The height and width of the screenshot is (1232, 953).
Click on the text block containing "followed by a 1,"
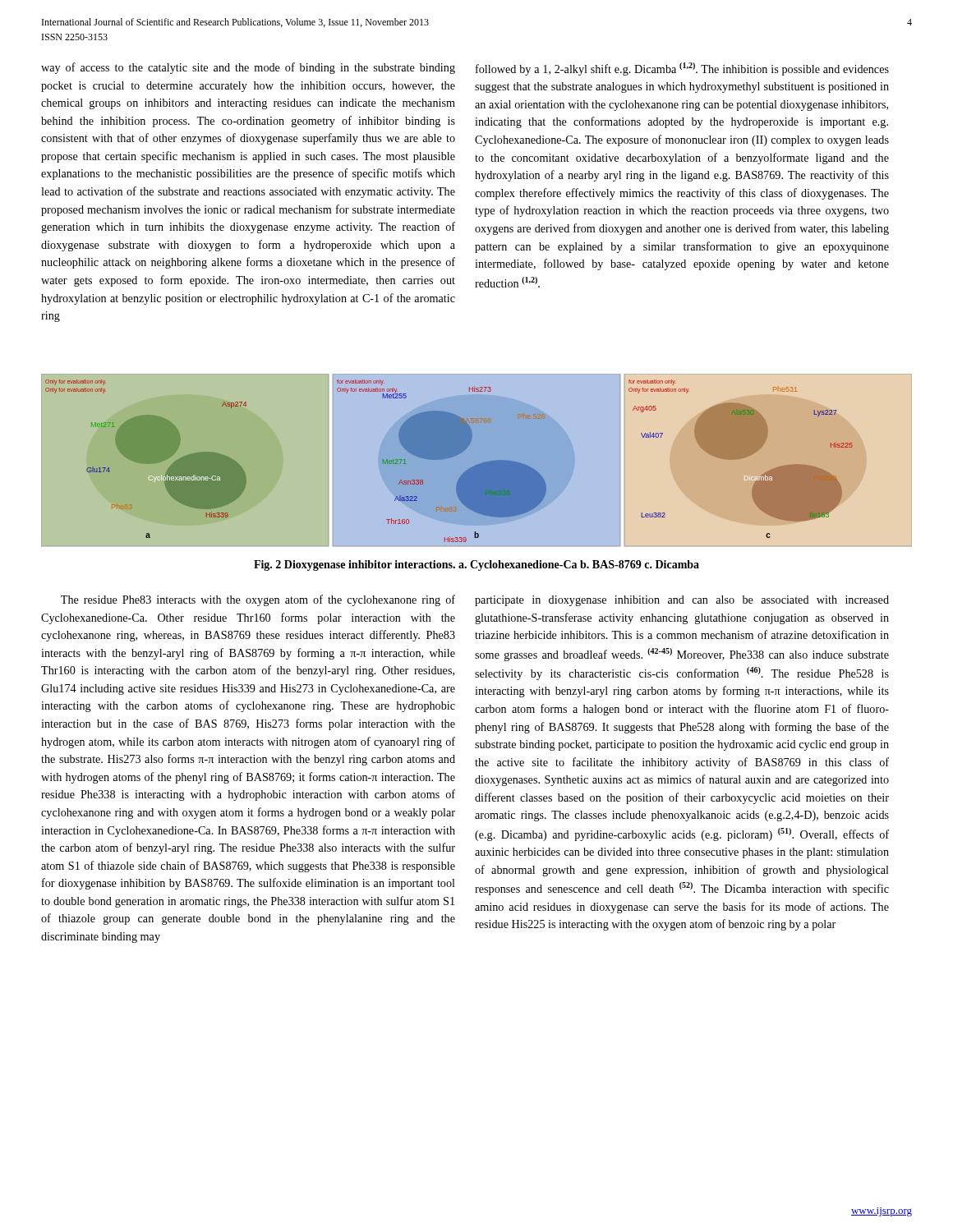682,175
